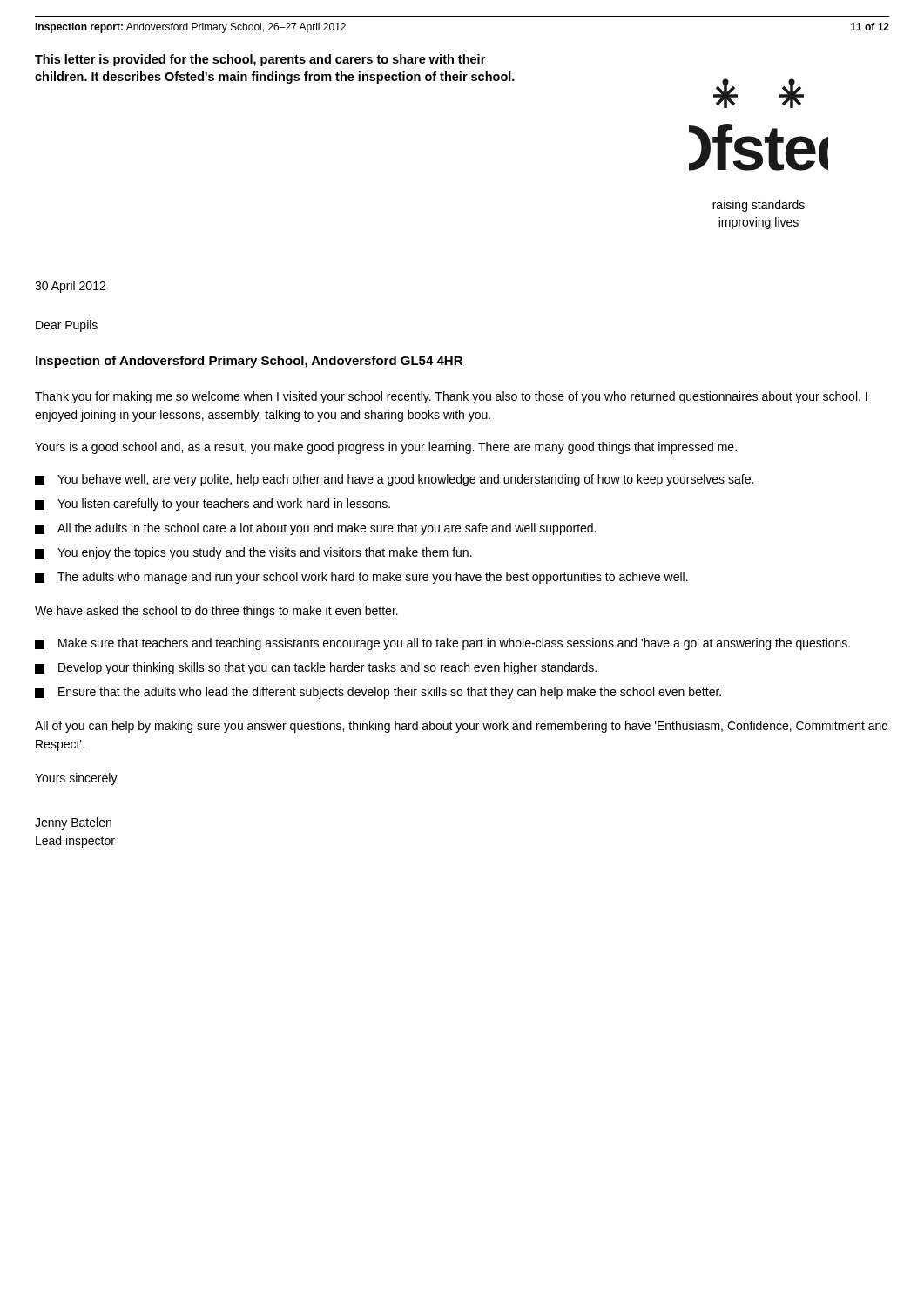The image size is (924, 1307).
Task: Find the list item containing "All the adults"
Action: tap(462, 529)
